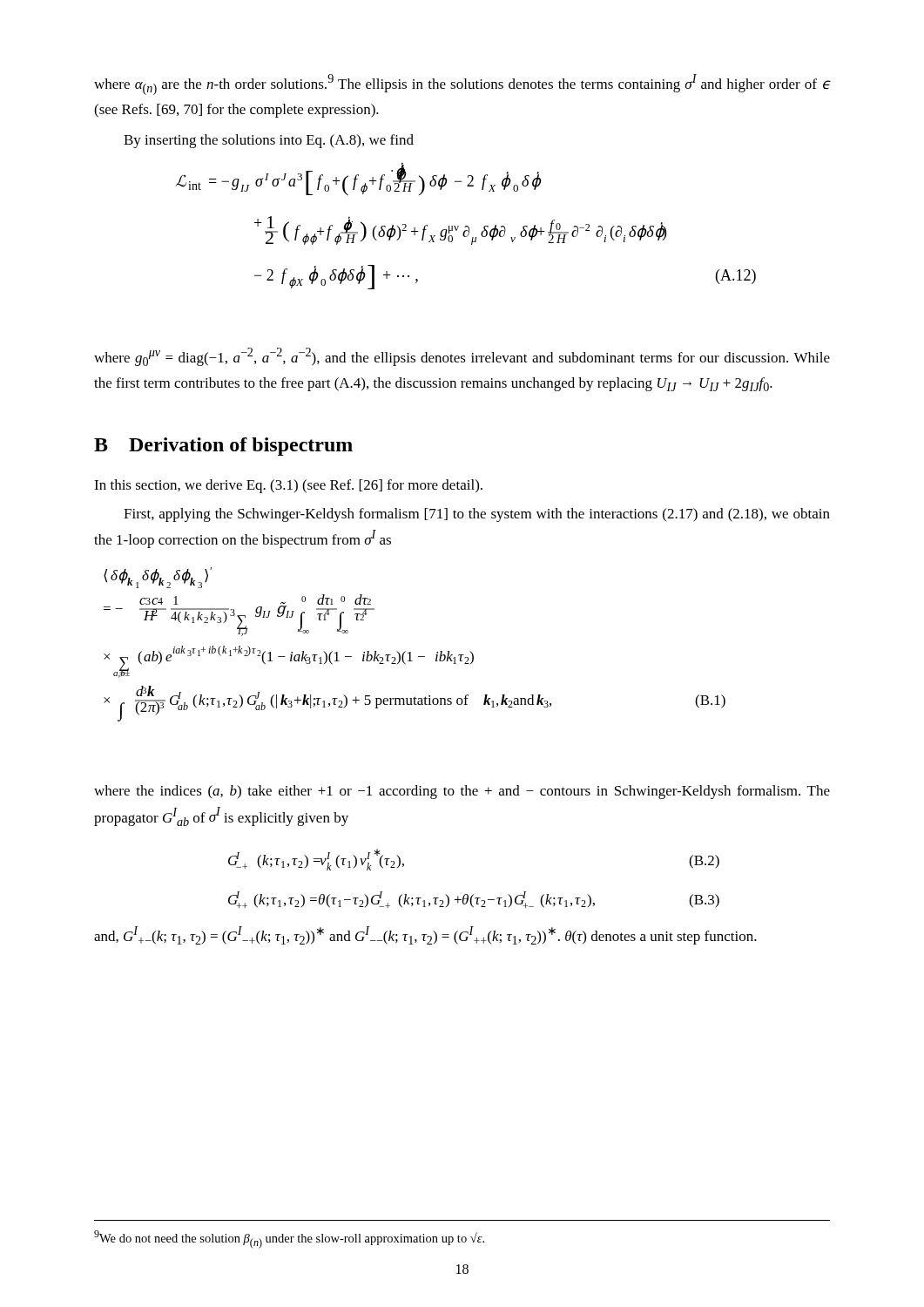924x1307 pixels.
Task: Find the formula on this page that starts "G I −+ ( k ; τ 1"
Action: pyautogui.click(x=322, y=860)
